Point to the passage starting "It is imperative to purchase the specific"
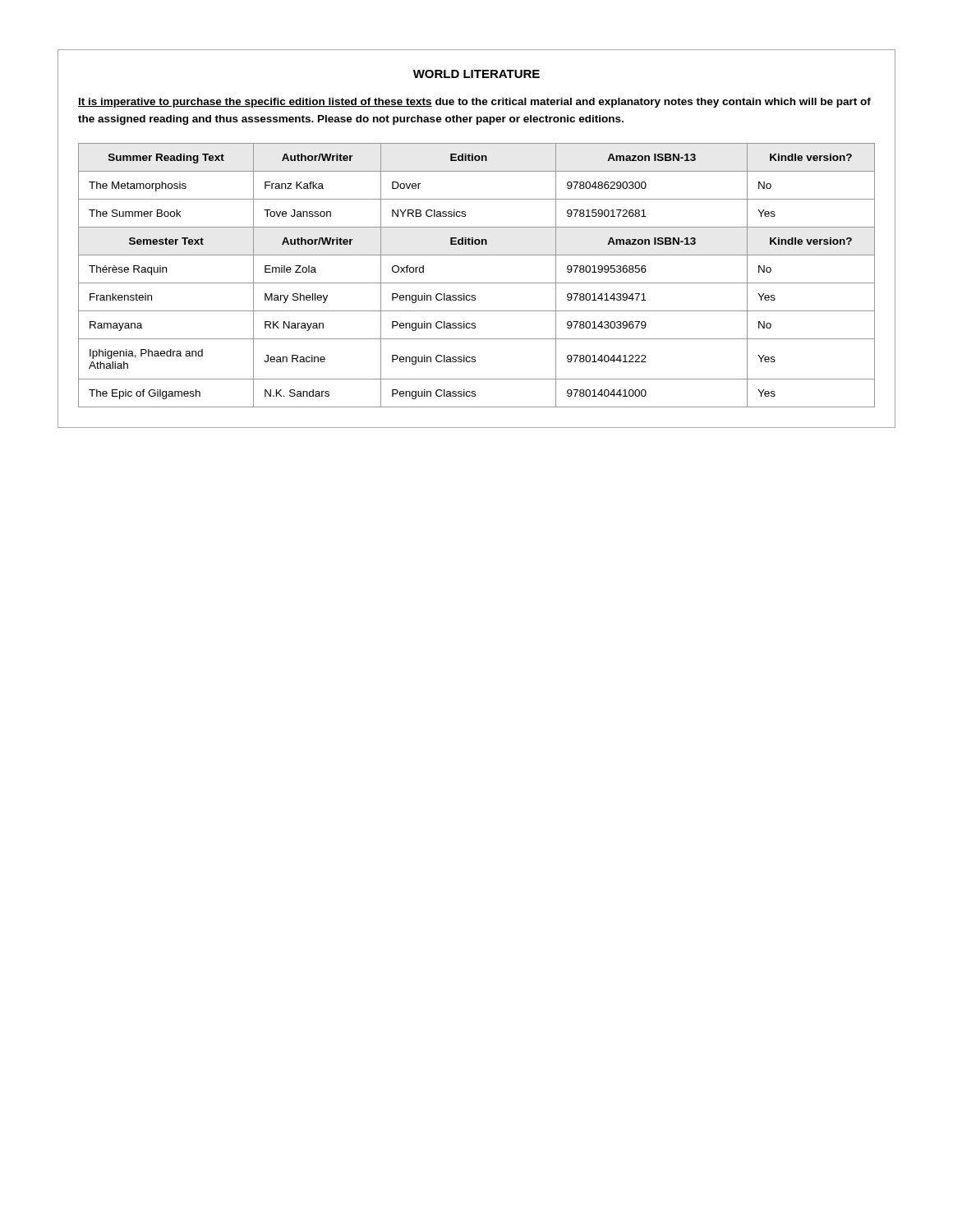The width and height of the screenshot is (953, 1232). [x=474, y=110]
